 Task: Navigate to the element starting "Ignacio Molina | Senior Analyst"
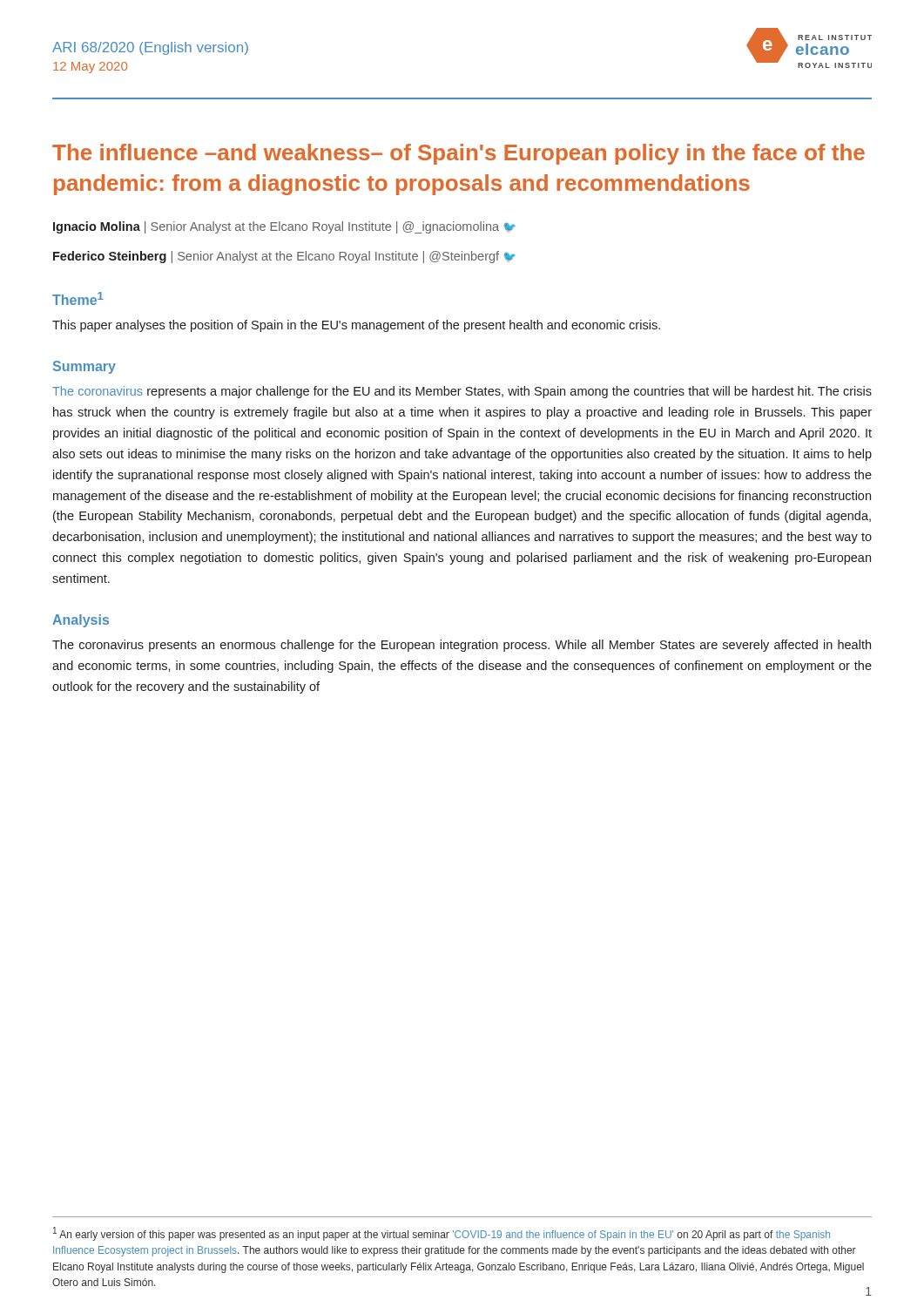[x=284, y=227]
